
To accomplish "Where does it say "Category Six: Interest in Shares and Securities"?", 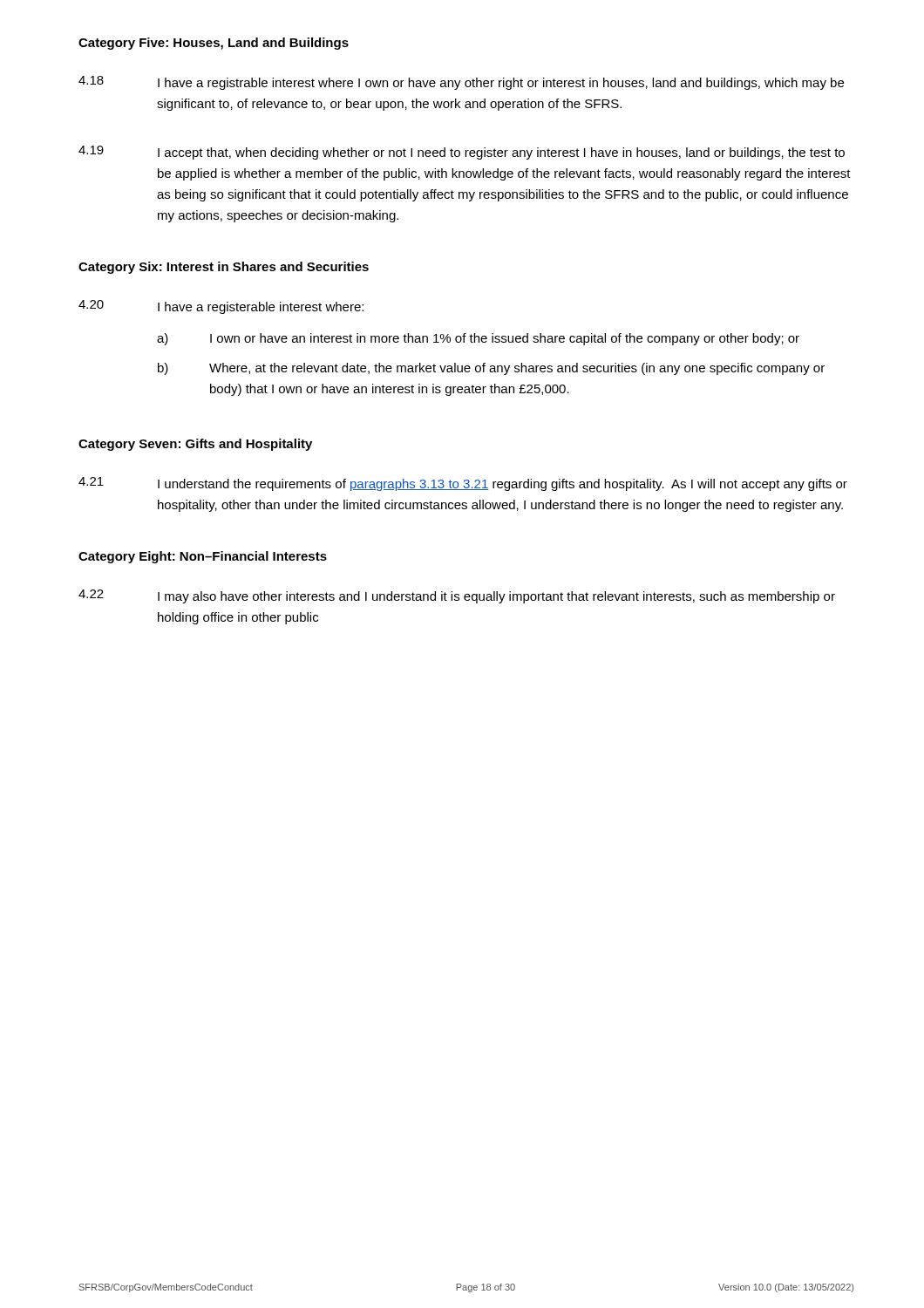I will tap(224, 266).
